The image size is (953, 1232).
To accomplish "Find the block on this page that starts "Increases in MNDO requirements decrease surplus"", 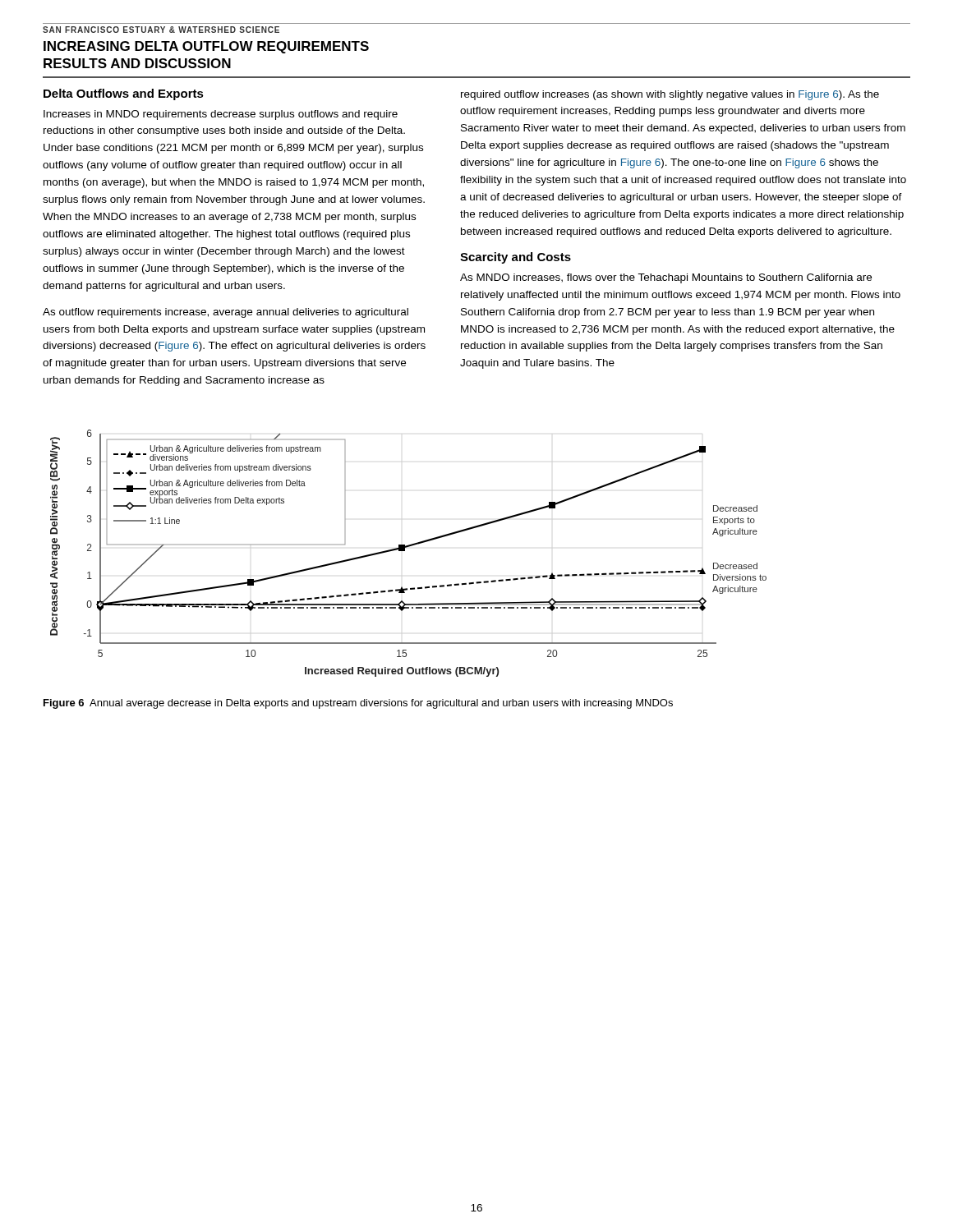I will 234,199.
